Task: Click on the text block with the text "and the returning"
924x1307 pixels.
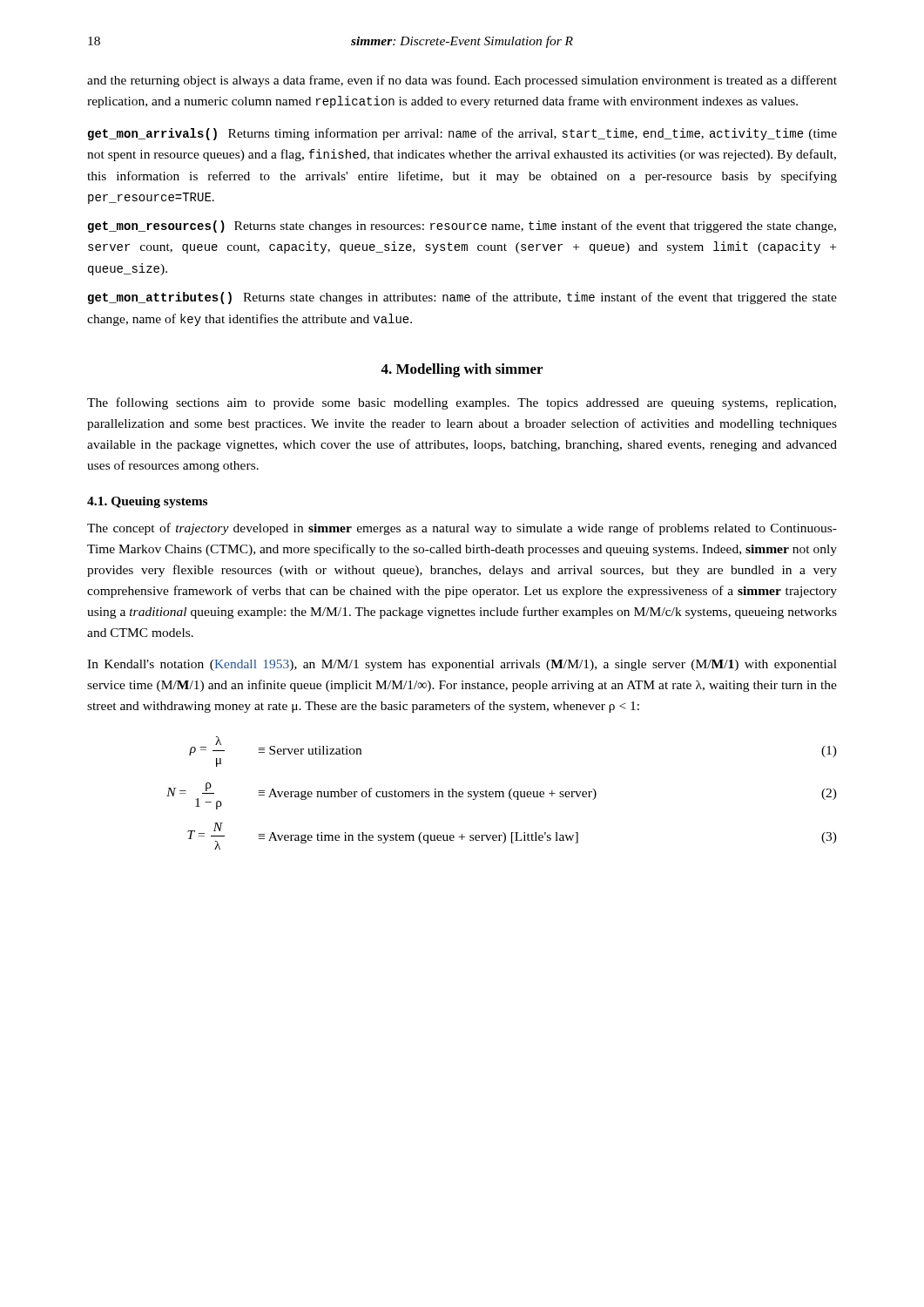Action: (x=462, y=91)
